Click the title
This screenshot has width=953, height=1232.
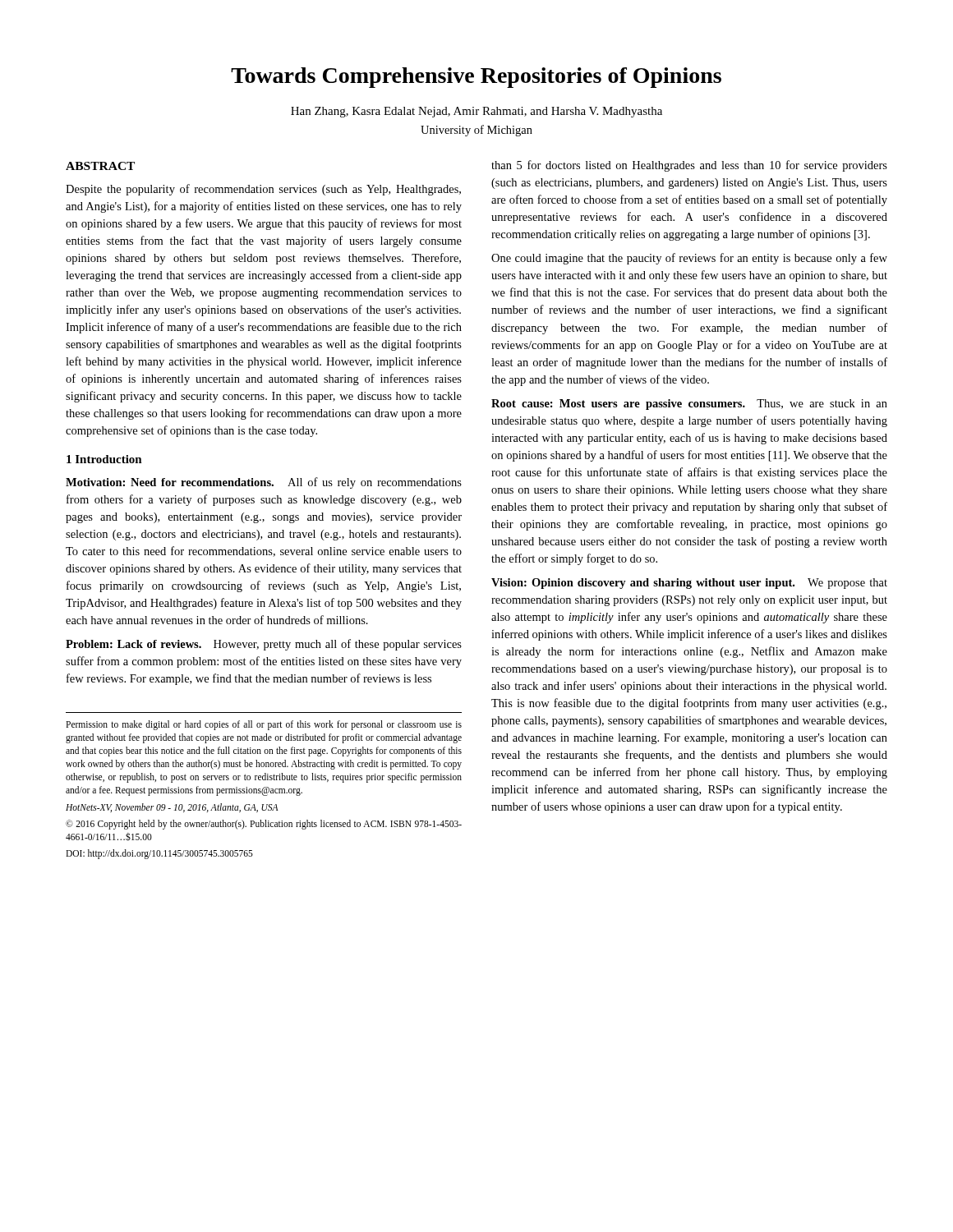(x=476, y=76)
